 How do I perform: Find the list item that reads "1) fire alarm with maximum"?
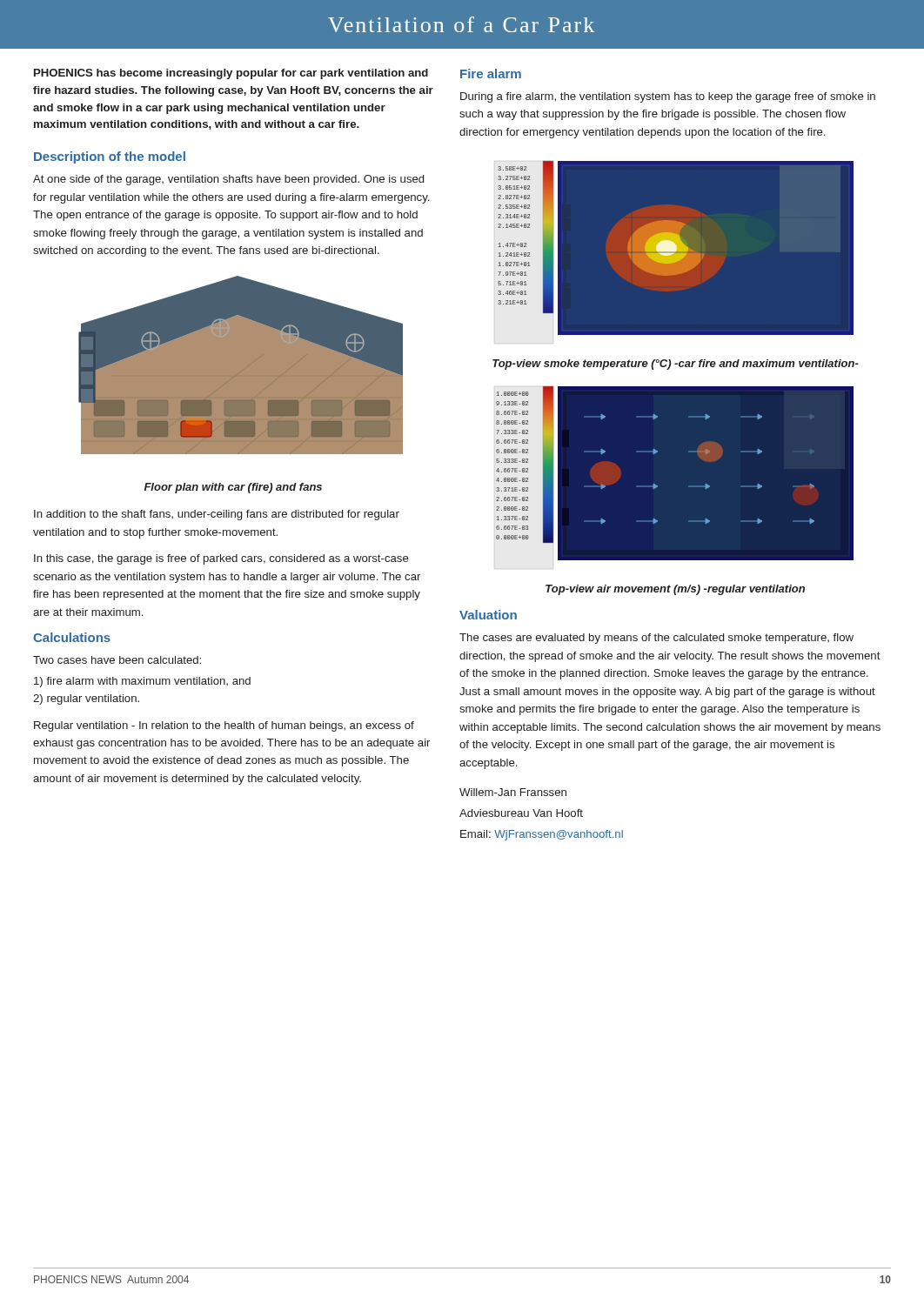pos(142,680)
